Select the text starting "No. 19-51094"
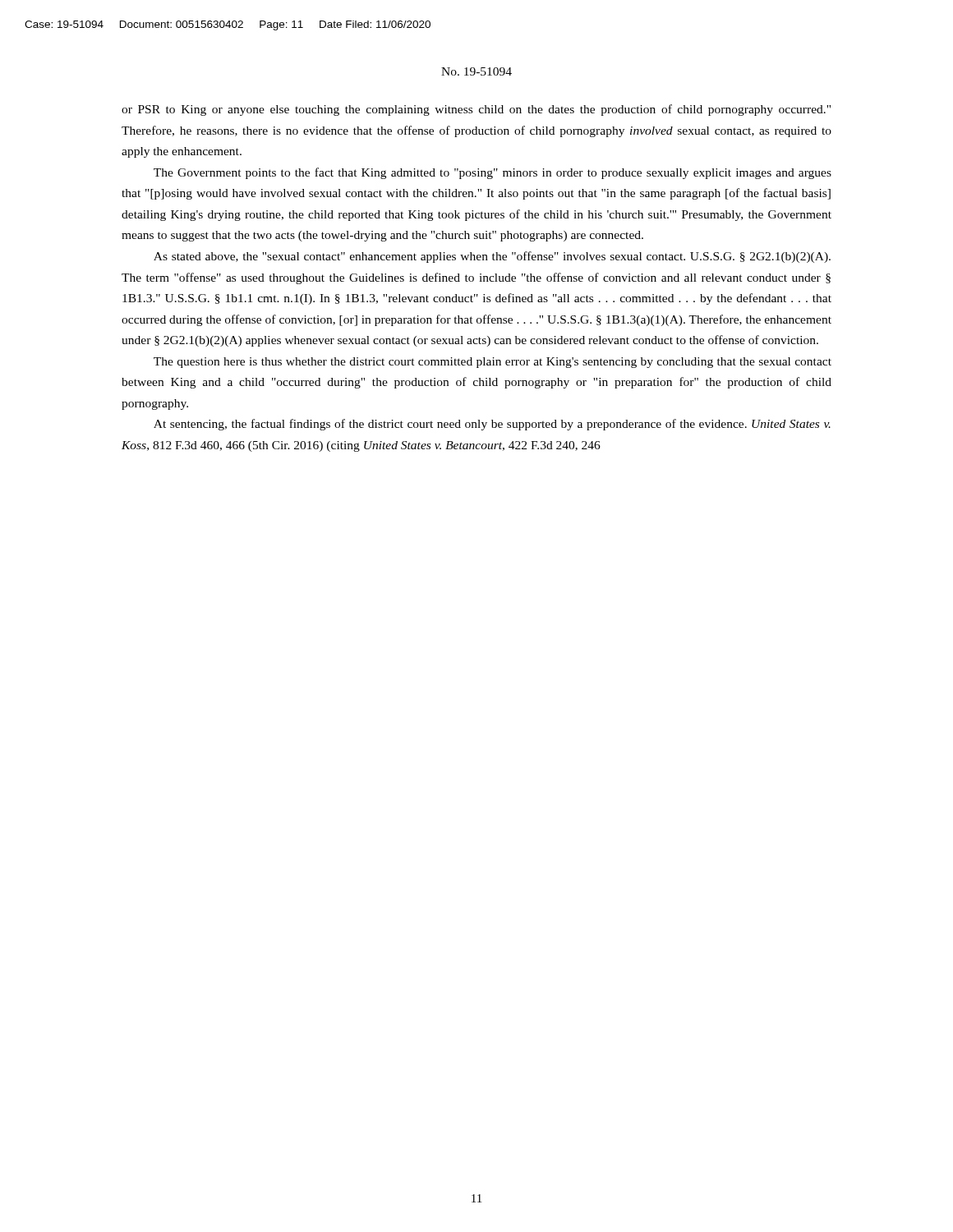The height and width of the screenshot is (1232, 953). tap(476, 71)
